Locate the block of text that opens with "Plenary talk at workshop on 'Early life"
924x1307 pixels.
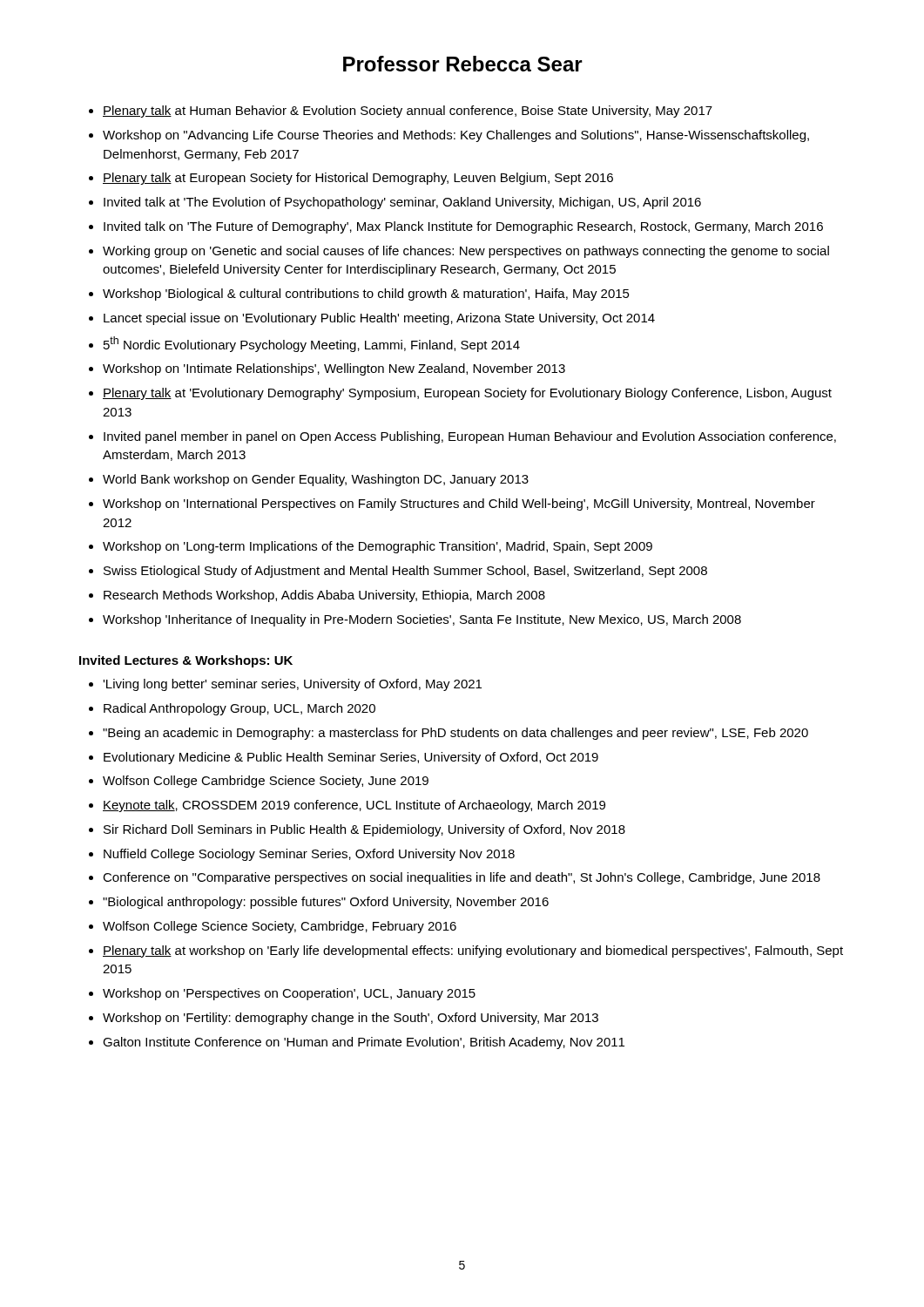click(x=473, y=959)
